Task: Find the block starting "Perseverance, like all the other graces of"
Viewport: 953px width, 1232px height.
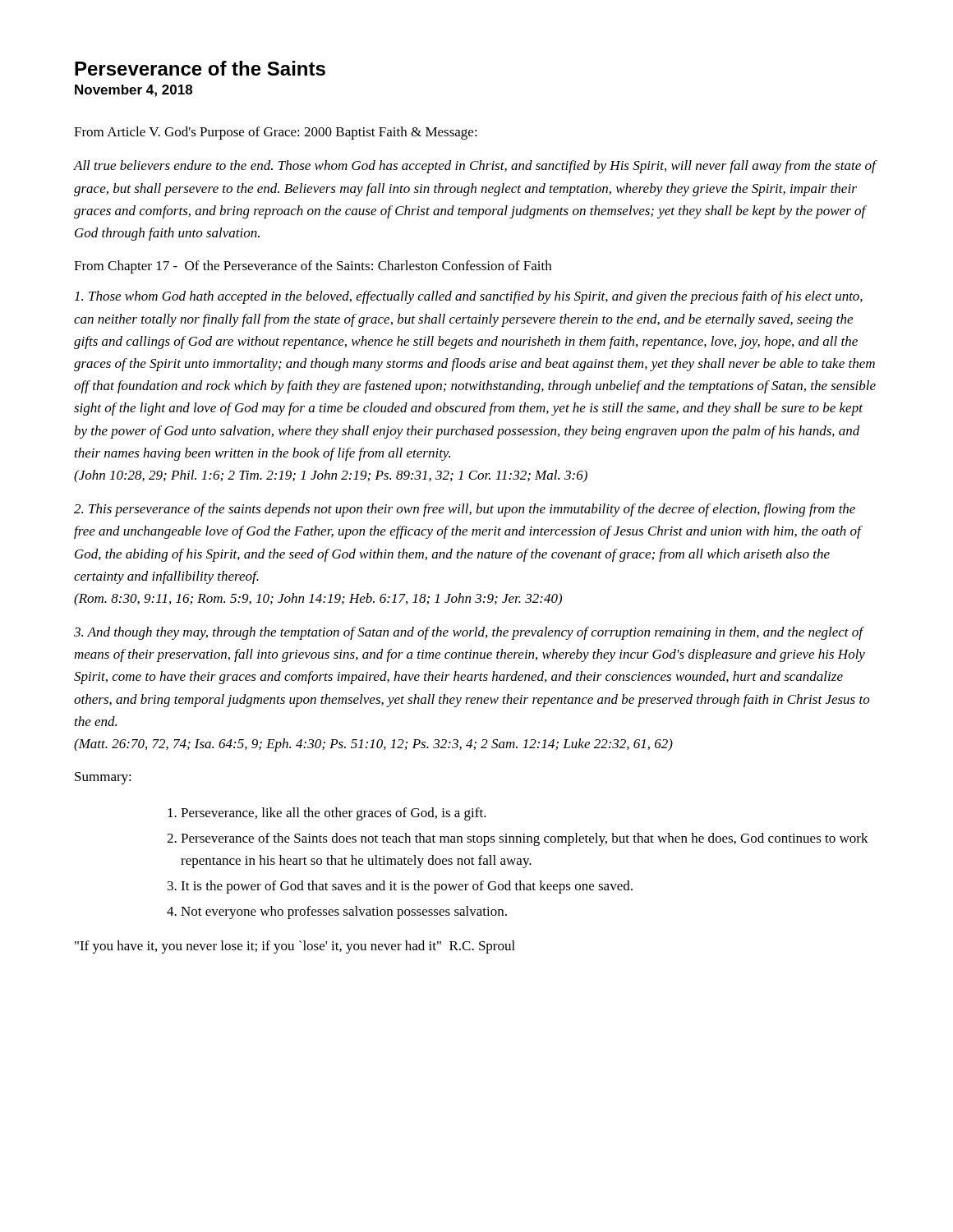Action: (x=334, y=812)
